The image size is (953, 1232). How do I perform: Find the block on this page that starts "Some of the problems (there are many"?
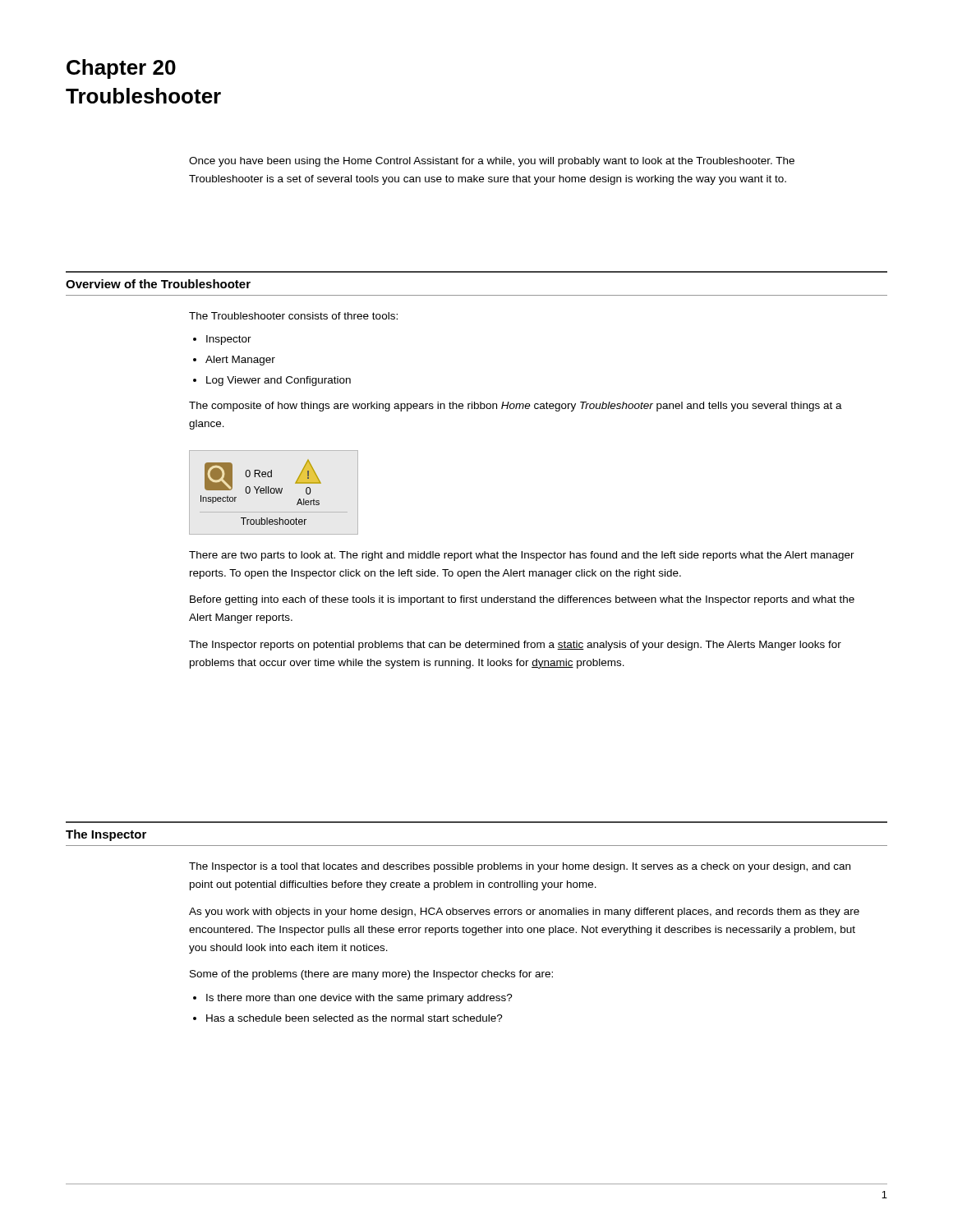[x=371, y=974]
